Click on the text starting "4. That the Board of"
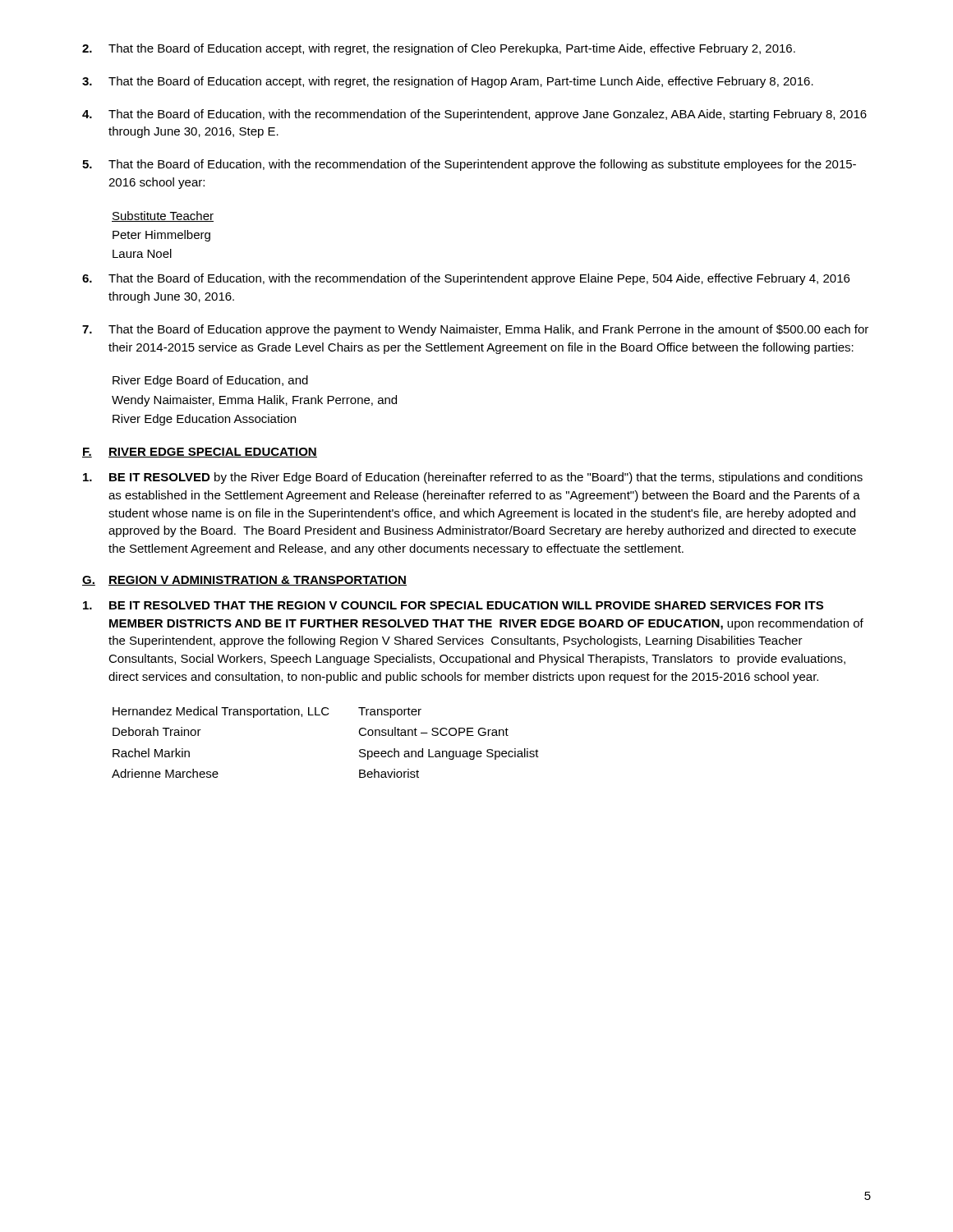This screenshot has width=953, height=1232. (476, 123)
